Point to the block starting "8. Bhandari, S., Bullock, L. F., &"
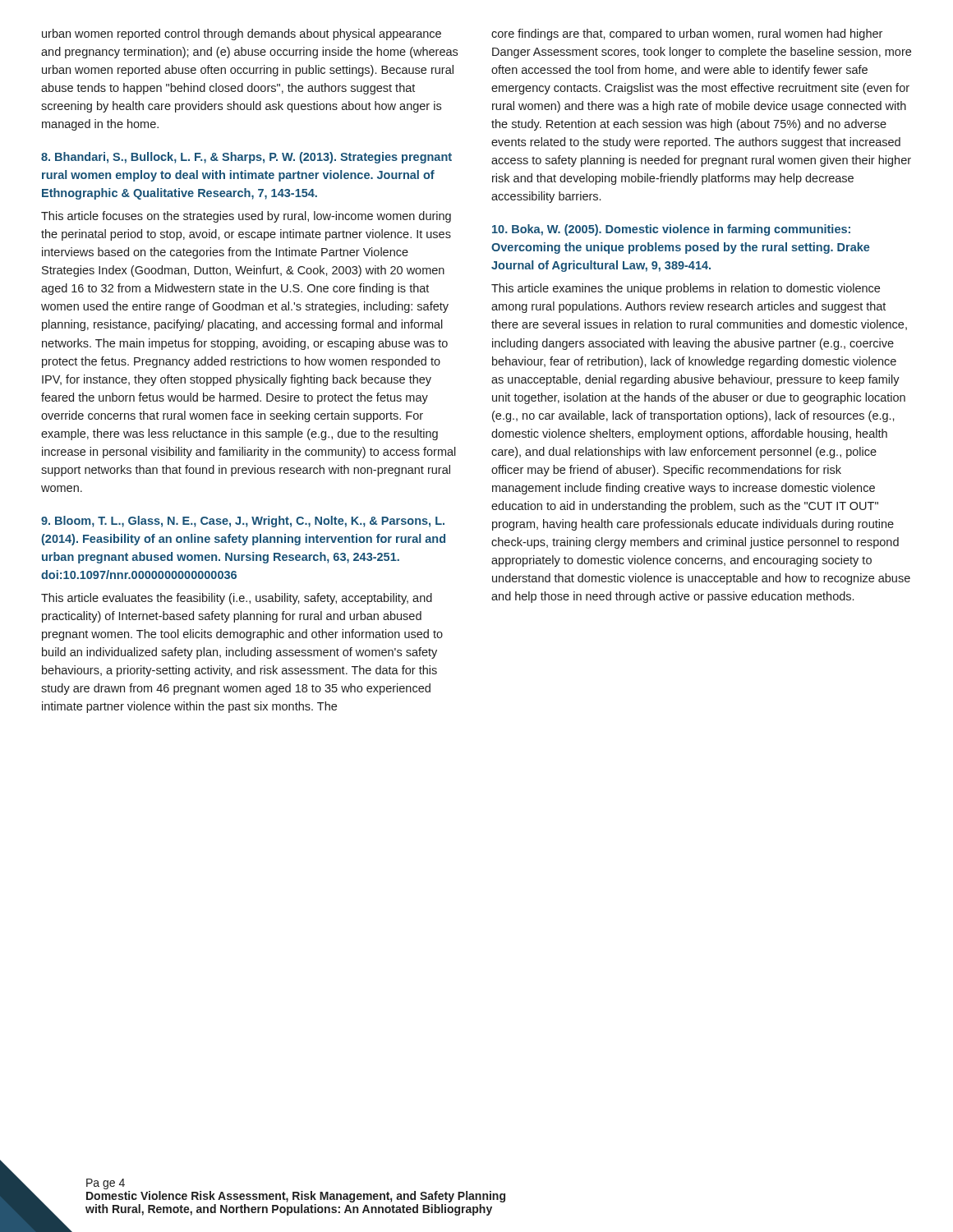953x1232 pixels. pyautogui.click(x=246, y=175)
